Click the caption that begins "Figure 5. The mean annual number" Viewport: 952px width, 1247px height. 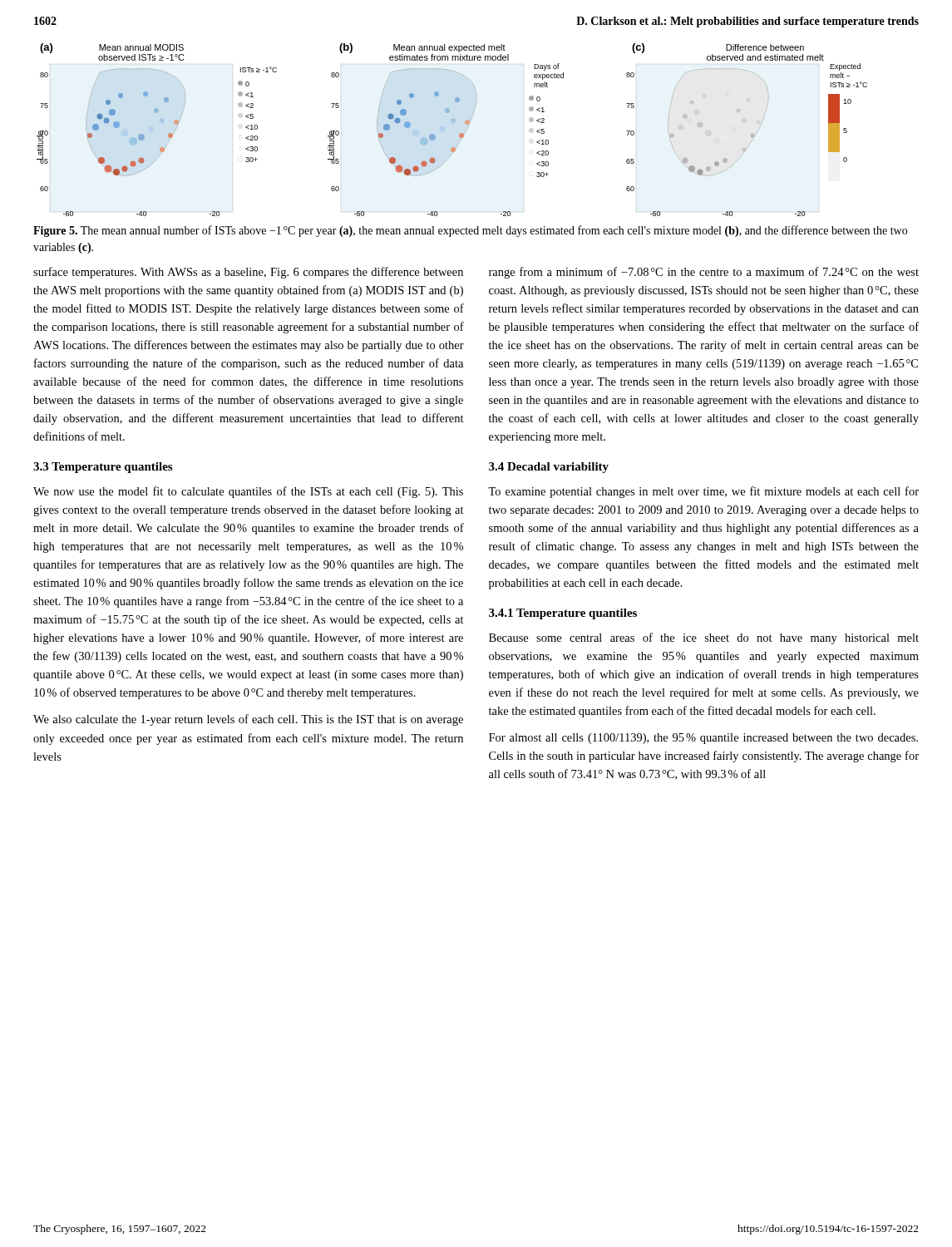(470, 239)
